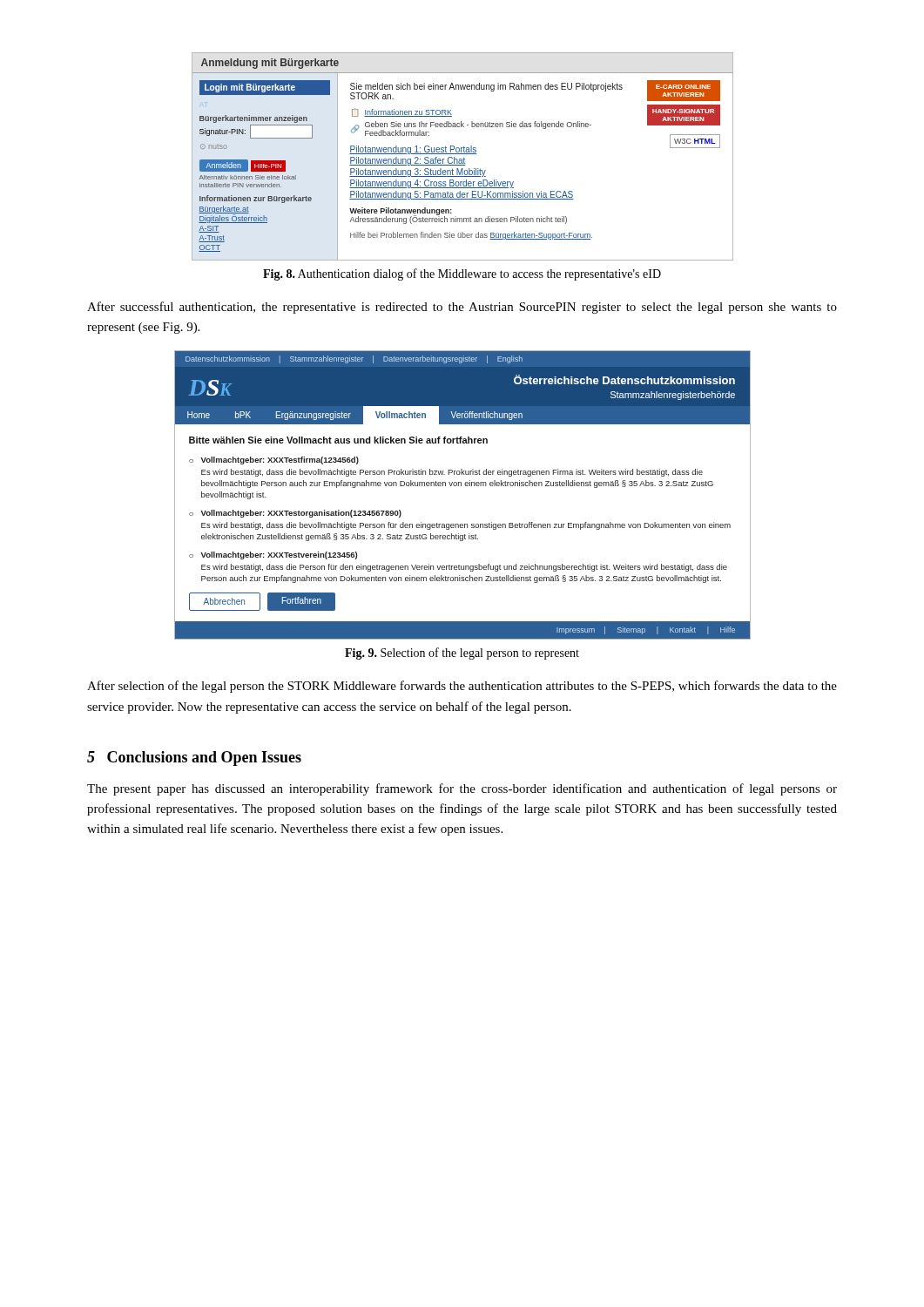Click on the passage starting "5 Conclusions and Open Issues"
Image resolution: width=924 pixels, height=1307 pixels.
coord(194,757)
